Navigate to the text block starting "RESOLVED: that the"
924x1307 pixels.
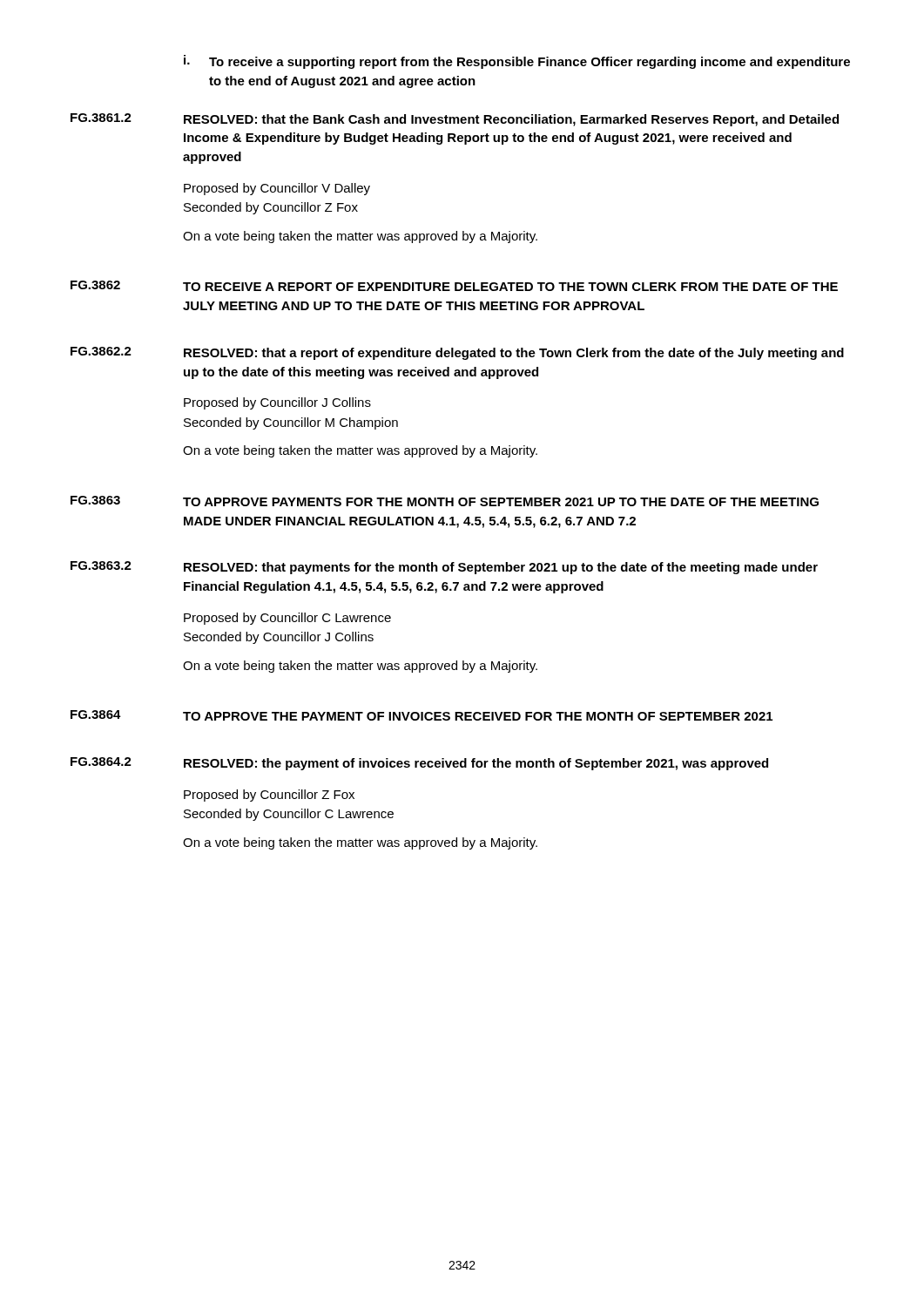511,137
